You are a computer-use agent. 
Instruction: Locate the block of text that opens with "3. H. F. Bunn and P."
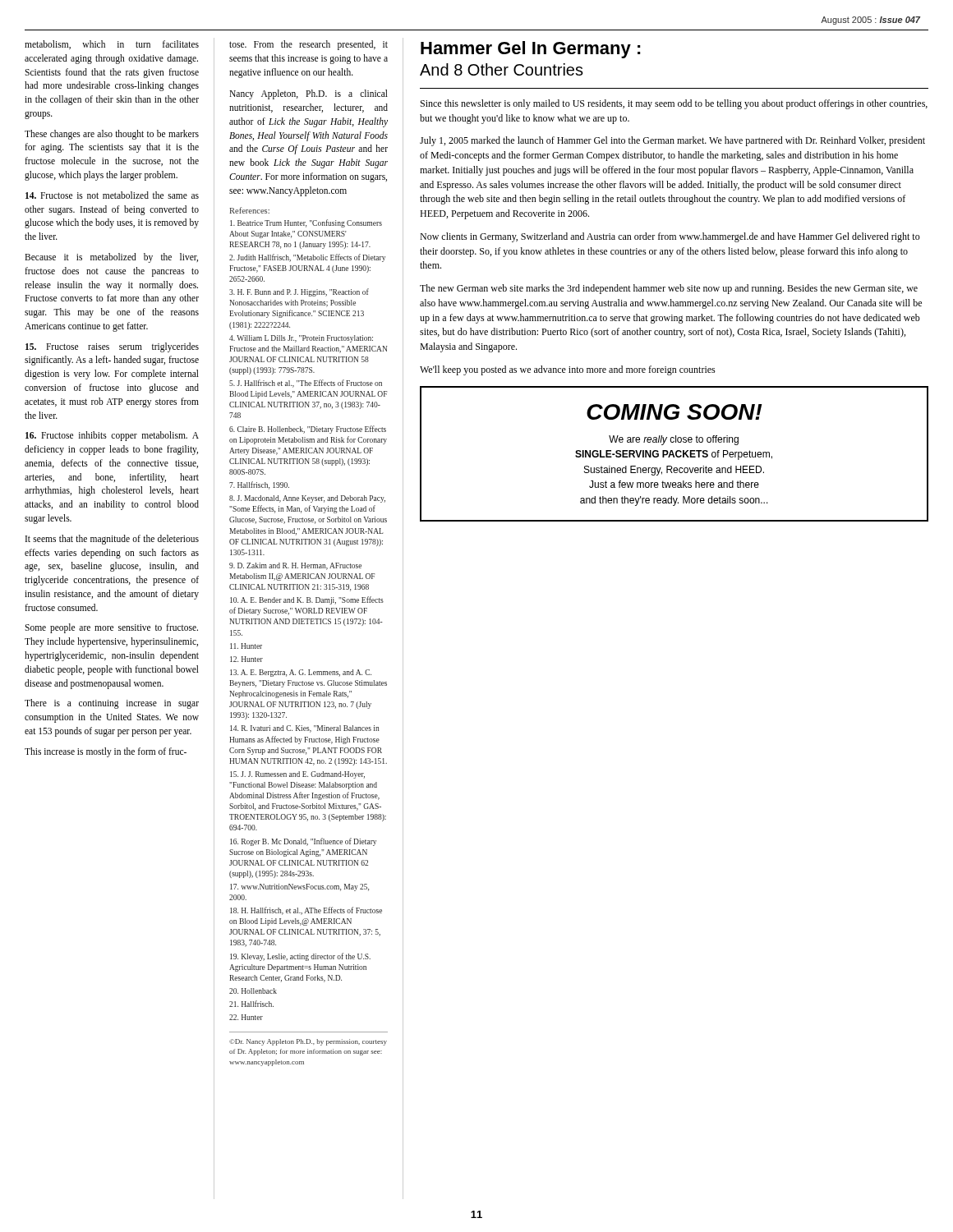pos(299,309)
